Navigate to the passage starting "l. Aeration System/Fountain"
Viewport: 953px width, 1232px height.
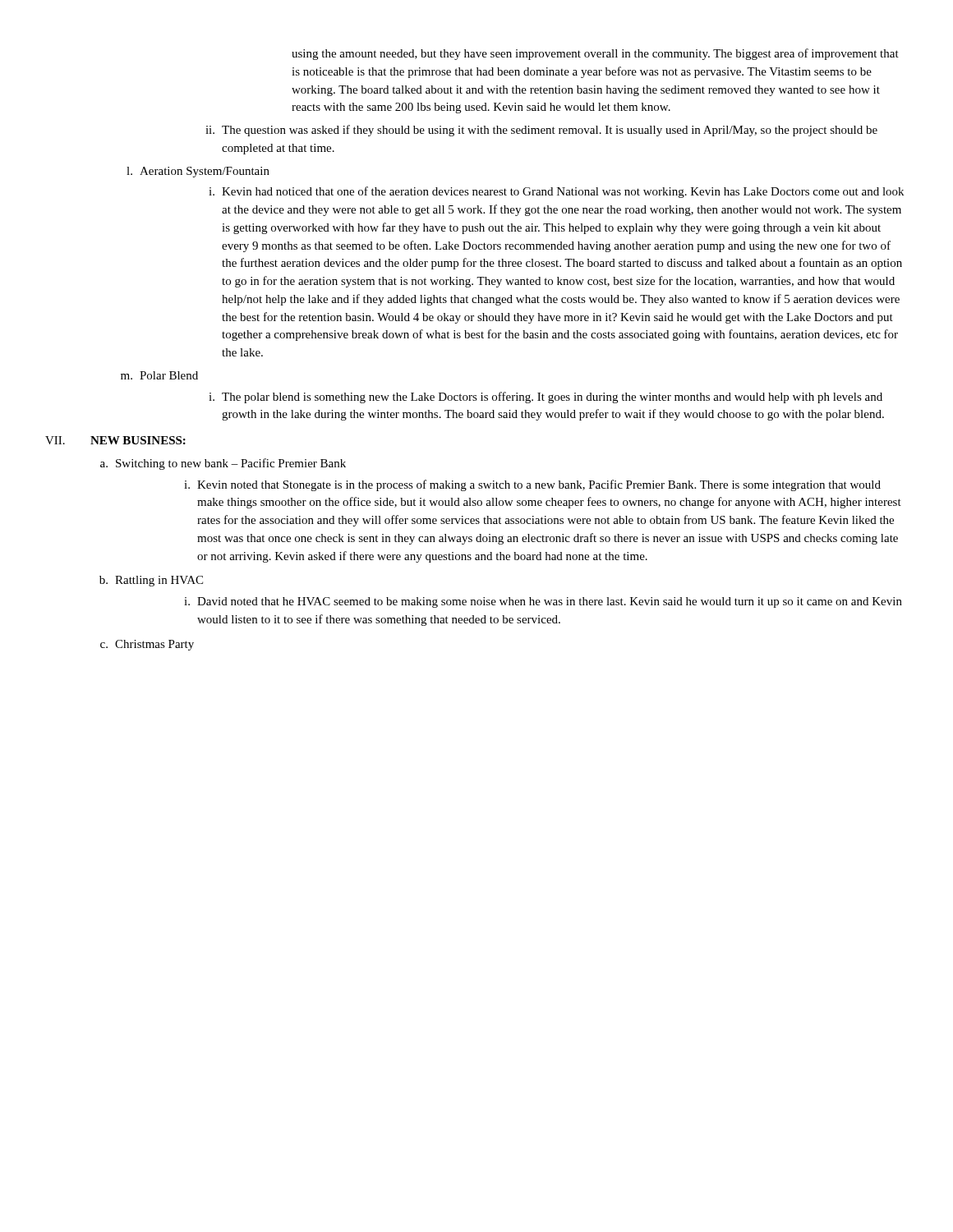click(198, 172)
